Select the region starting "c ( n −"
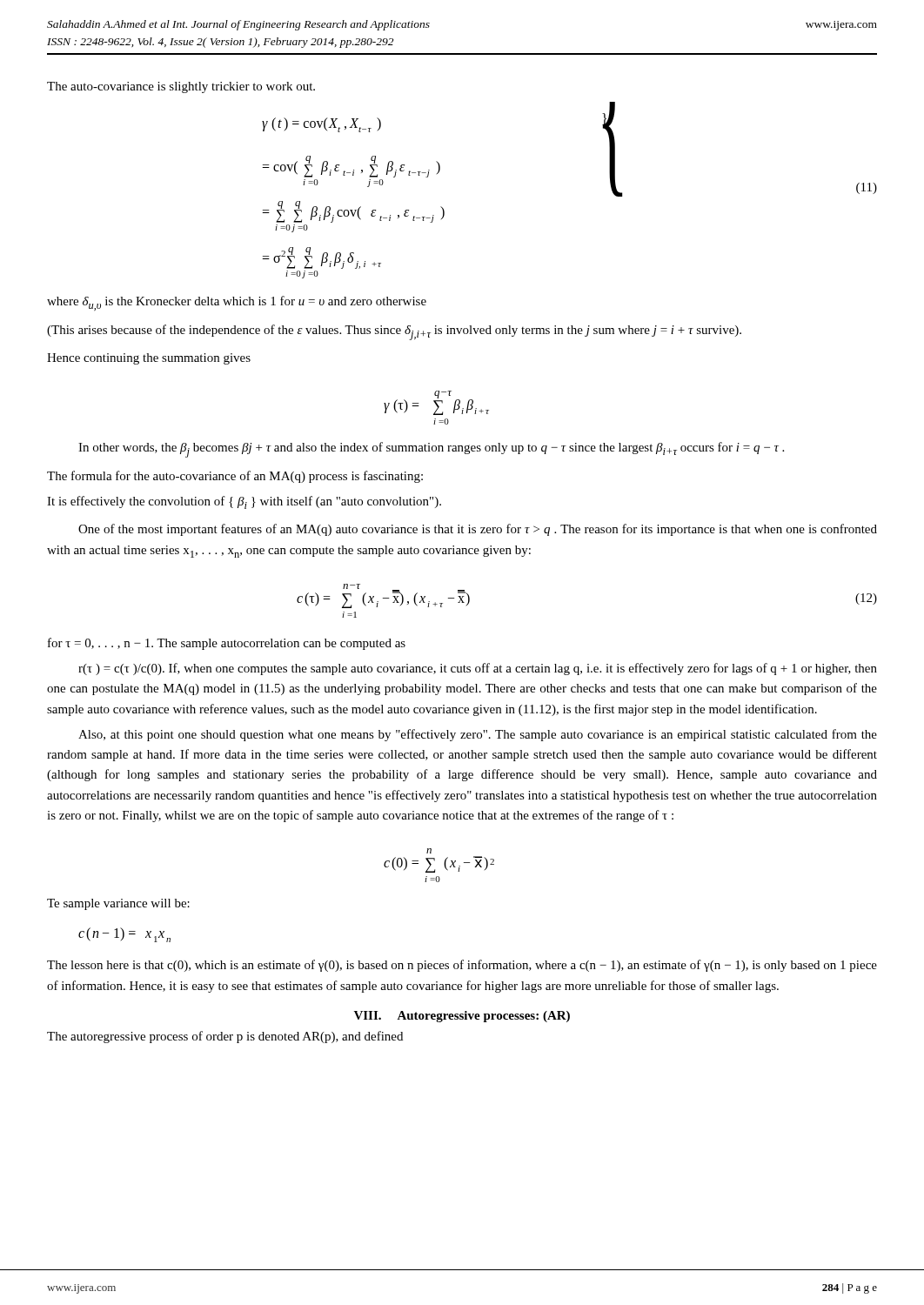This screenshot has height=1305, width=924. click(148, 932)
